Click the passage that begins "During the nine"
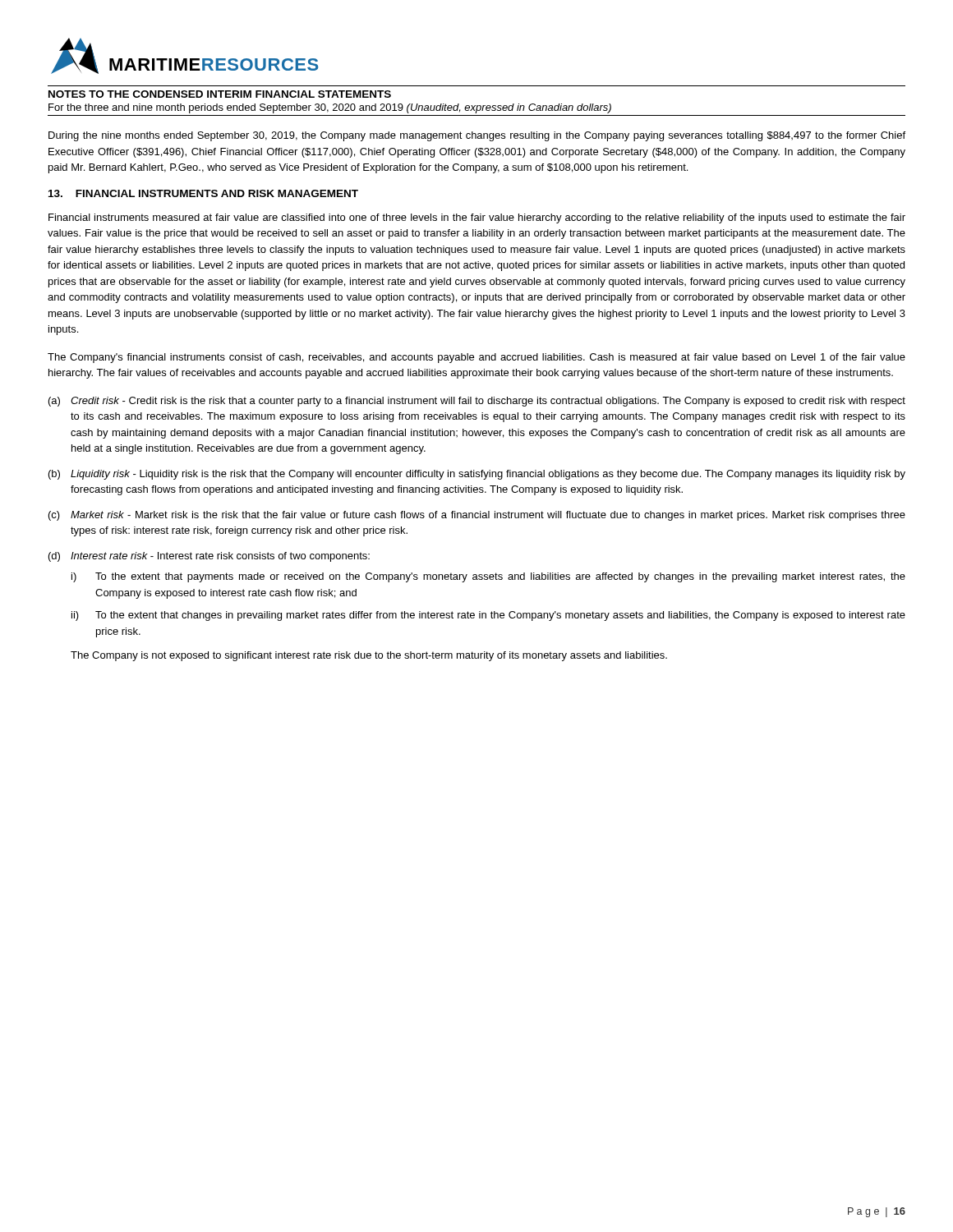Viewport: 953px width, 1232px height. 476,151
